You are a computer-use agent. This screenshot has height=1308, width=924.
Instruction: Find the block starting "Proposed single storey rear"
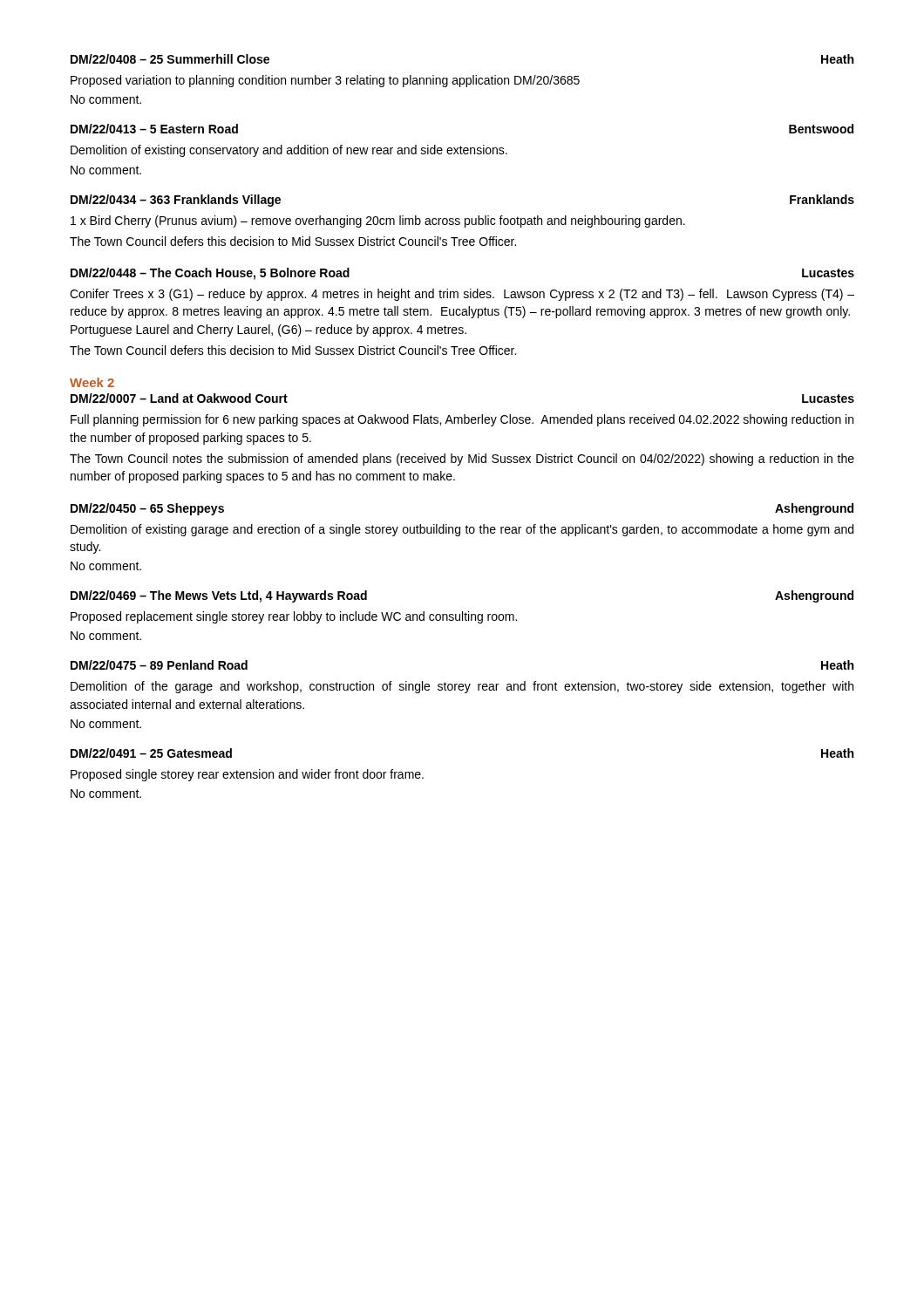pyautogui.click(x=247, y=774)
